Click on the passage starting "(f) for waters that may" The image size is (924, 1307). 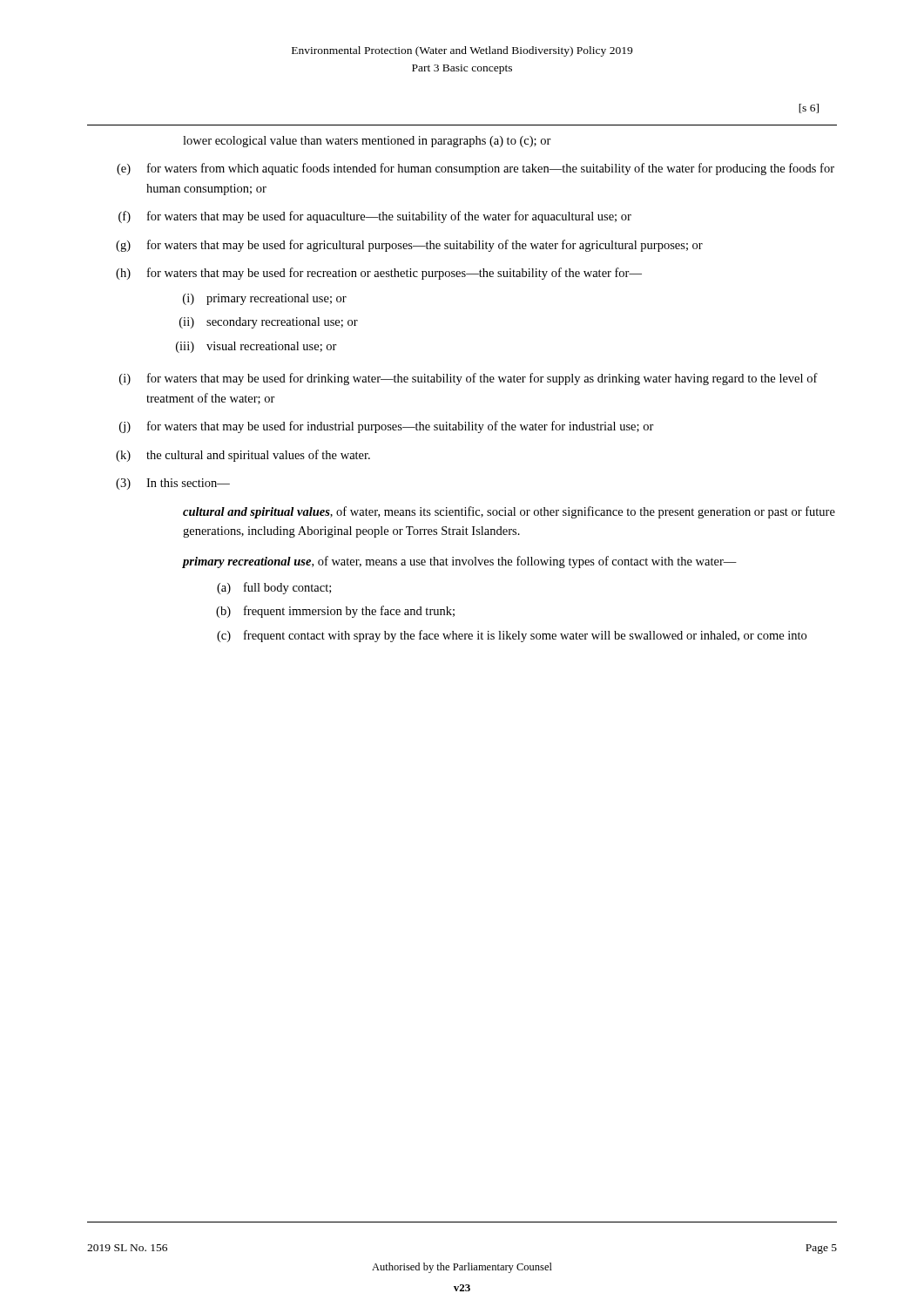462,217
